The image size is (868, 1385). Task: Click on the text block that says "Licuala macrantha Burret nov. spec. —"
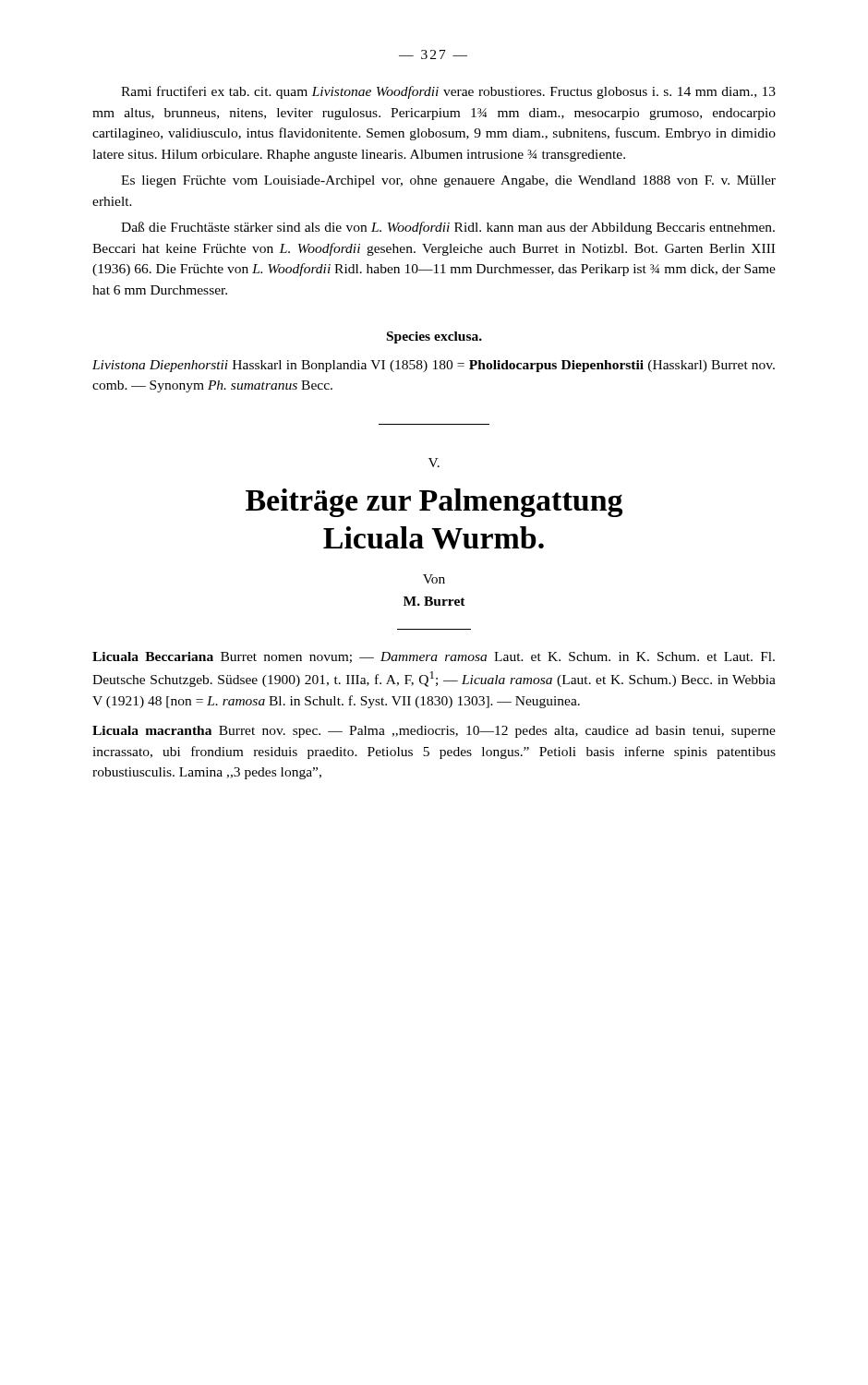tap(434, 751)
